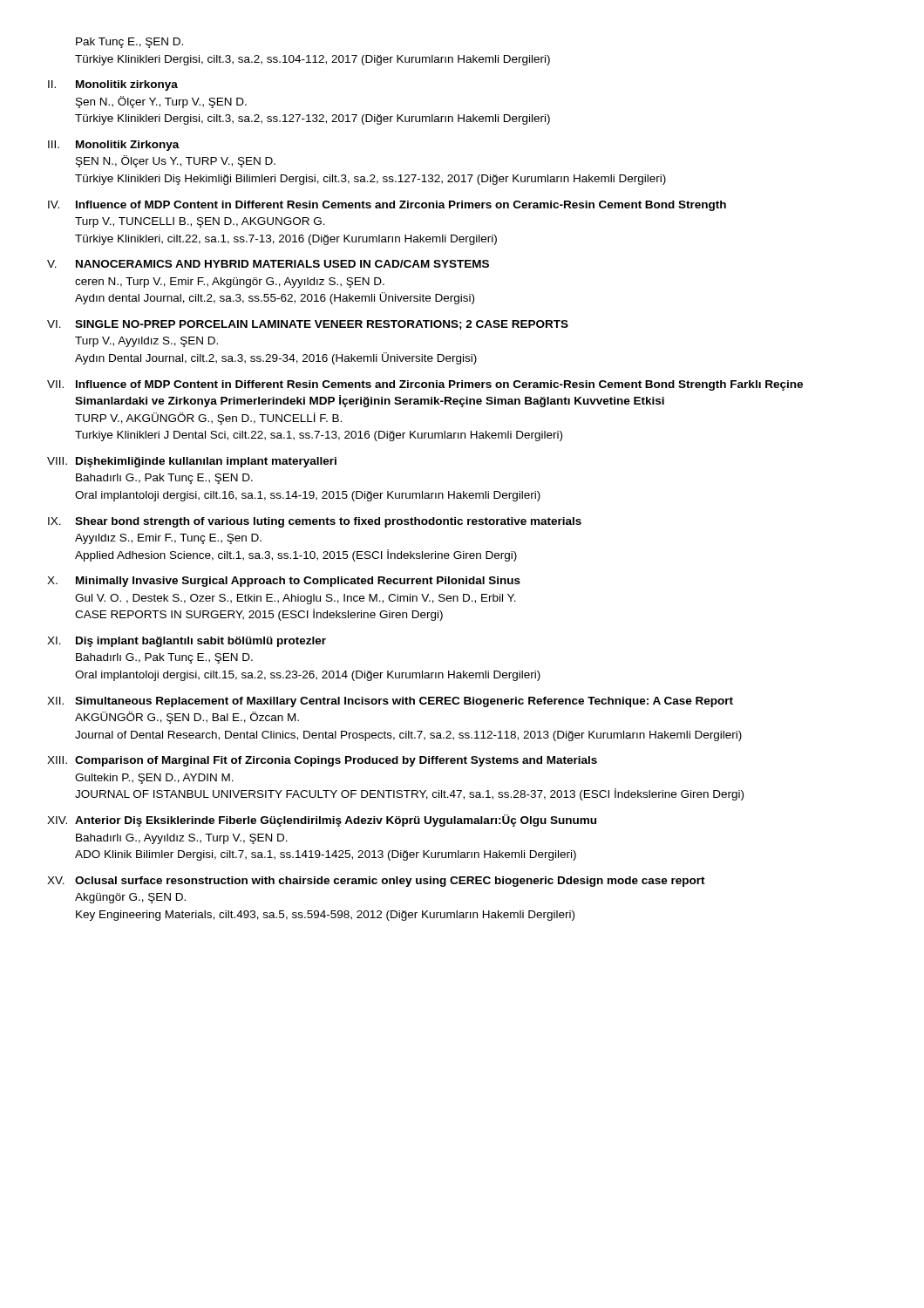The height and width of the screenshot is (1308, 924).
Task: Locate the list item with the text "IX. Shear bond strength of various luting cements"
Action: pos(315,522)
